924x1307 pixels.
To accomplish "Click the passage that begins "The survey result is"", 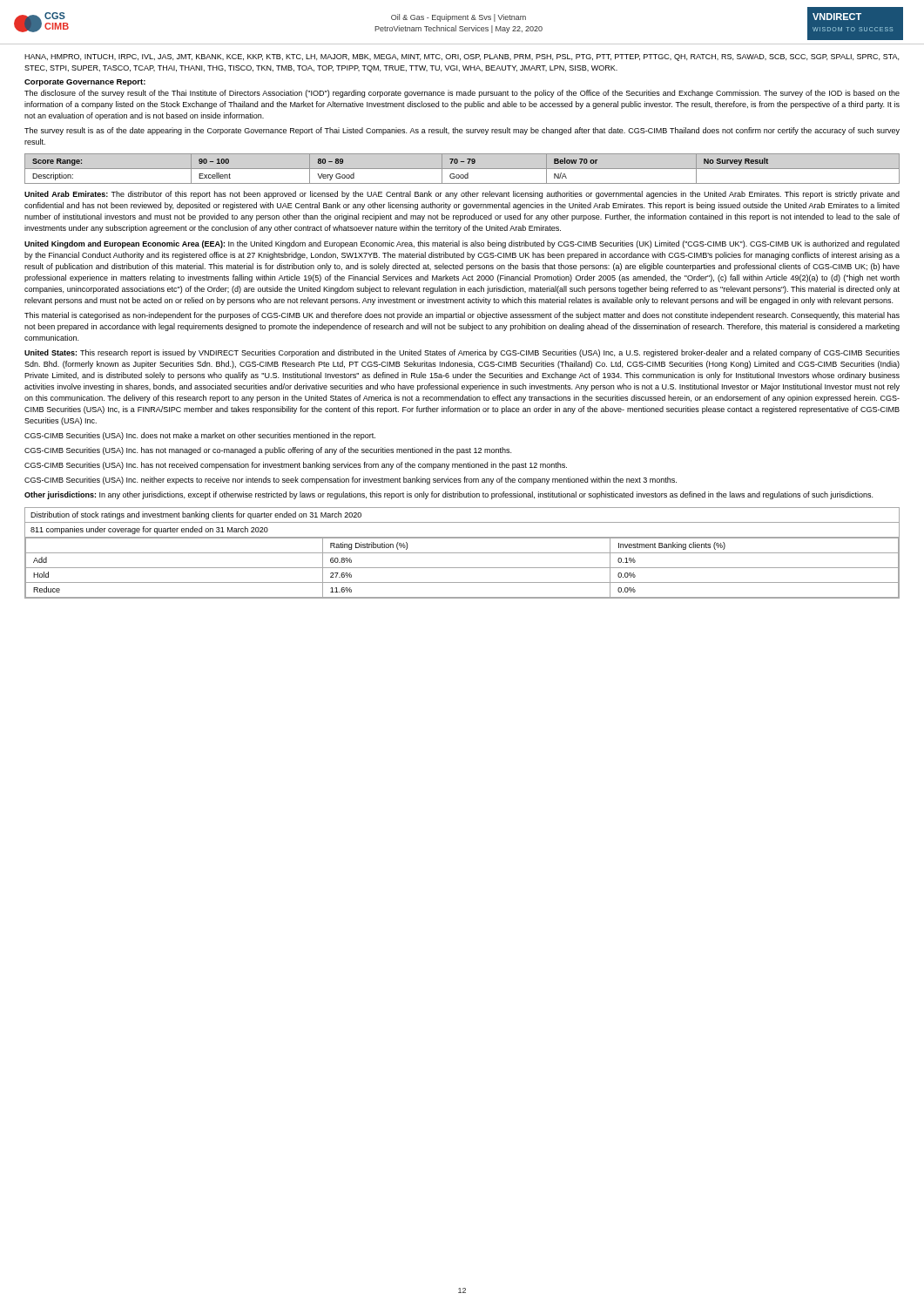I will [x=462, y=137].
